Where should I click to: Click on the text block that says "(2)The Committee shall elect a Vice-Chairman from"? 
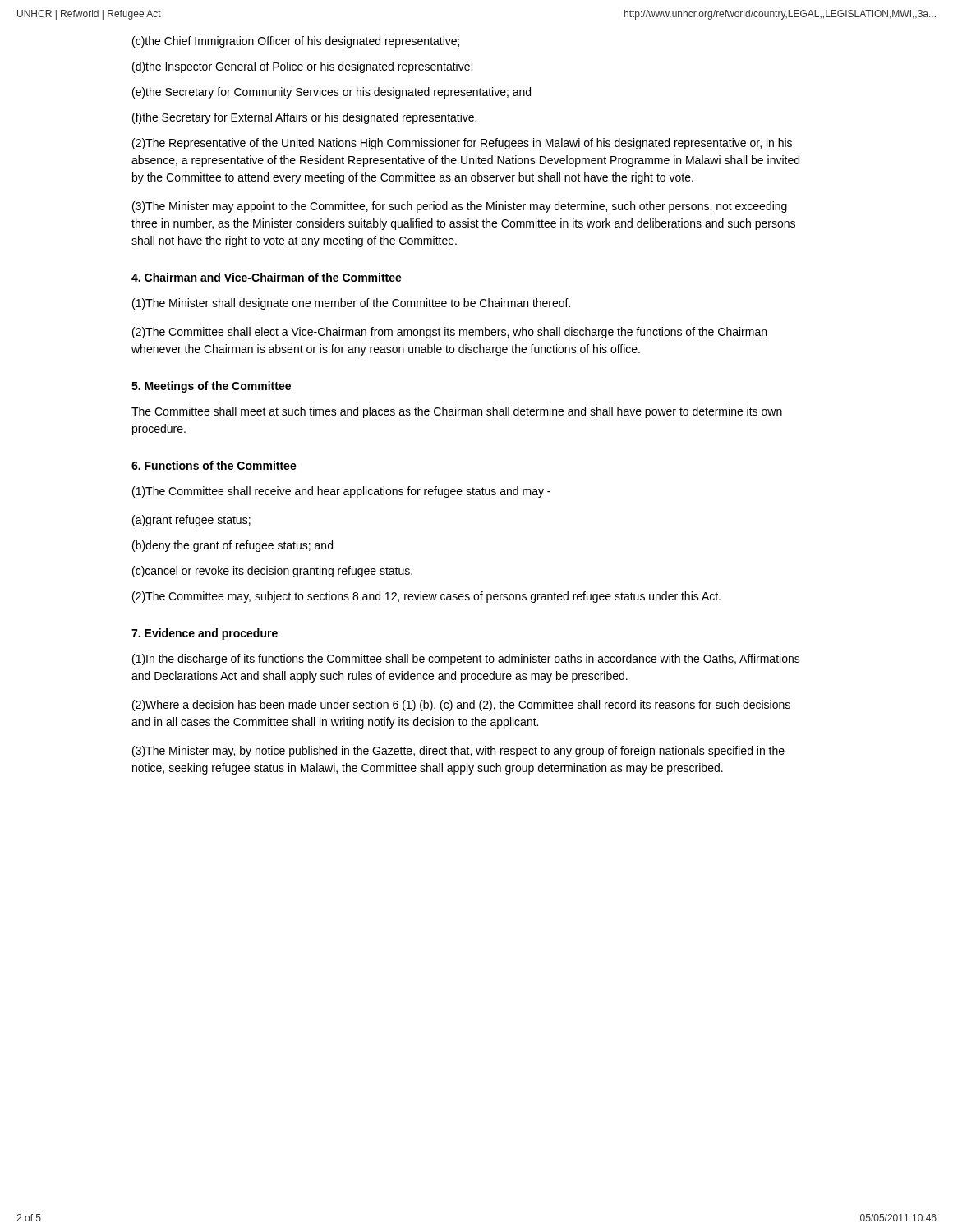449,340
